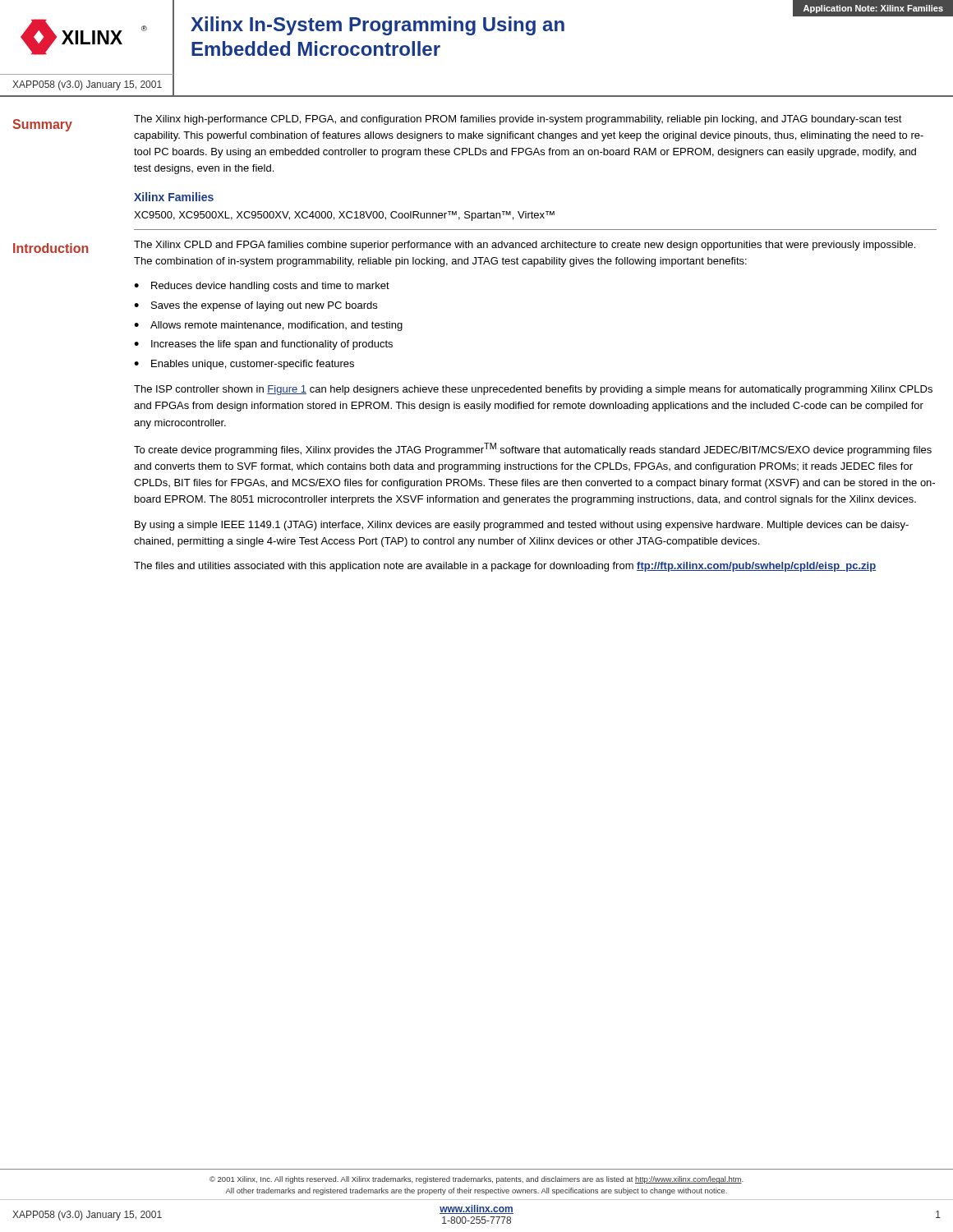Click on the region starting "XC9500, XC9500XL, XC9500XV, XC4000, XC18V00, CoolRunner™,"
This screenshot has height=1232, width=953.
point(345,214)
